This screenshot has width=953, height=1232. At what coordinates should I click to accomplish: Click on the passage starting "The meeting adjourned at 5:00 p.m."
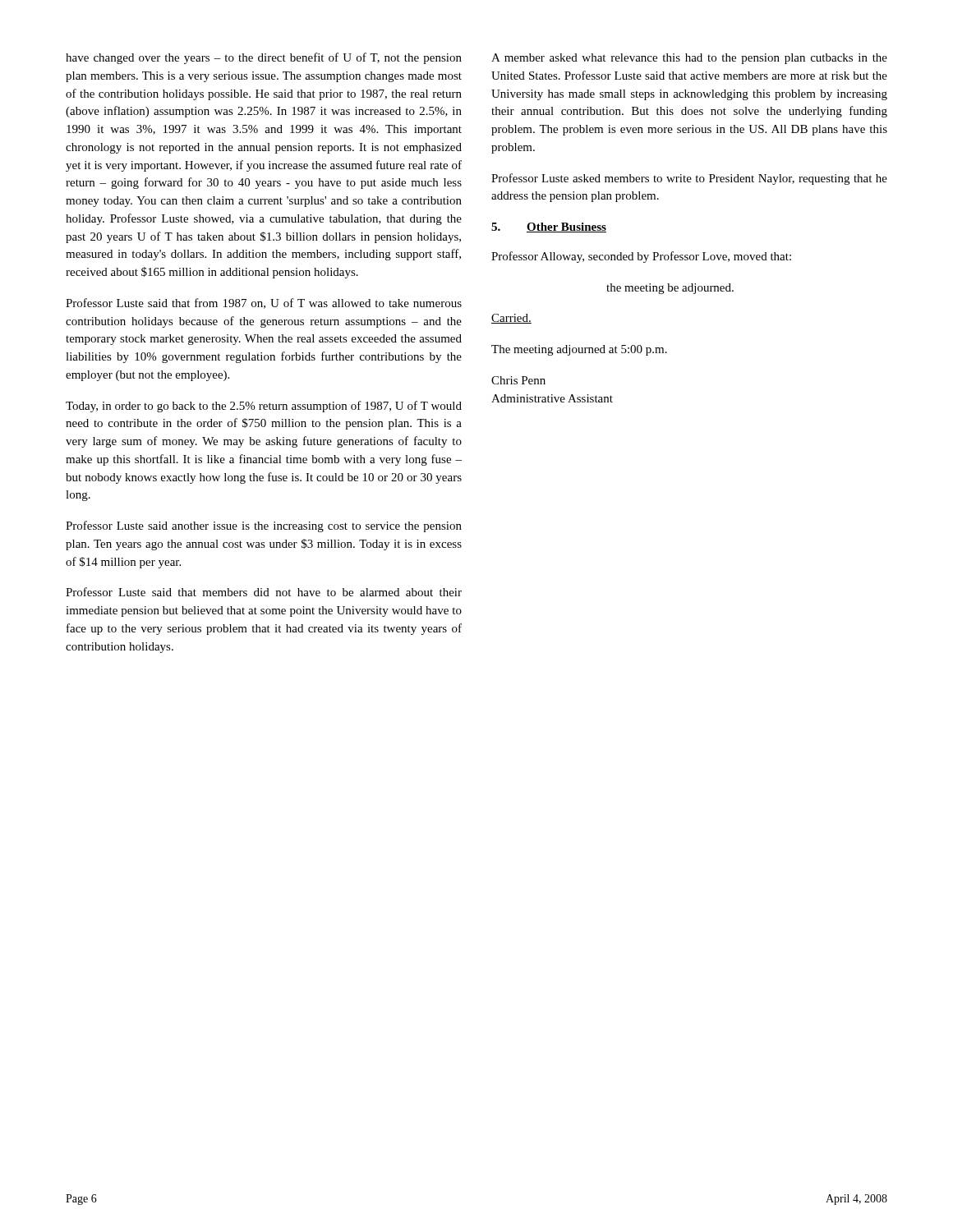pyautogui.click(x=579, y=349)
